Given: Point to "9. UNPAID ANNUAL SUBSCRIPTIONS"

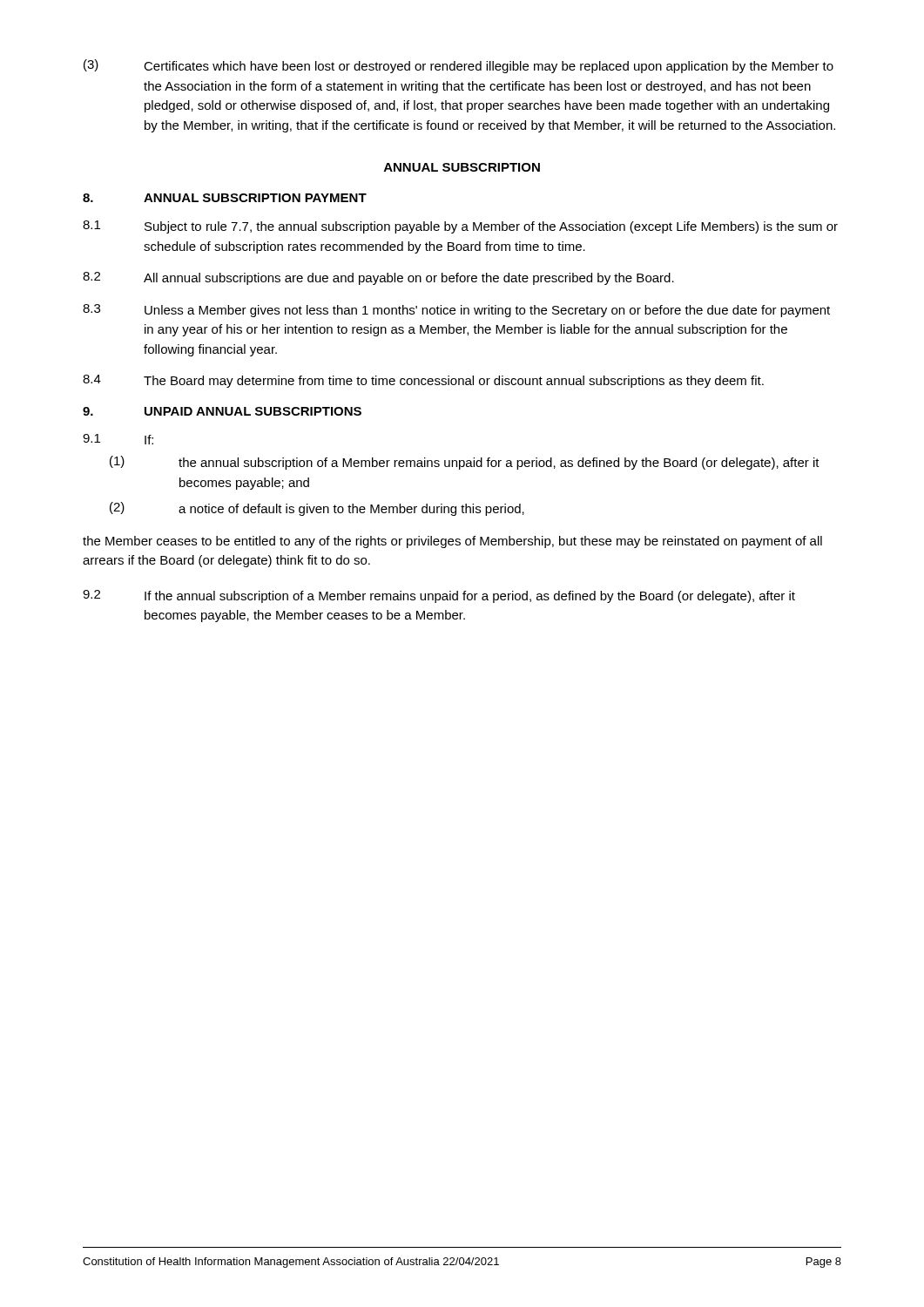Looking at the screenshot, I should 222,411.
